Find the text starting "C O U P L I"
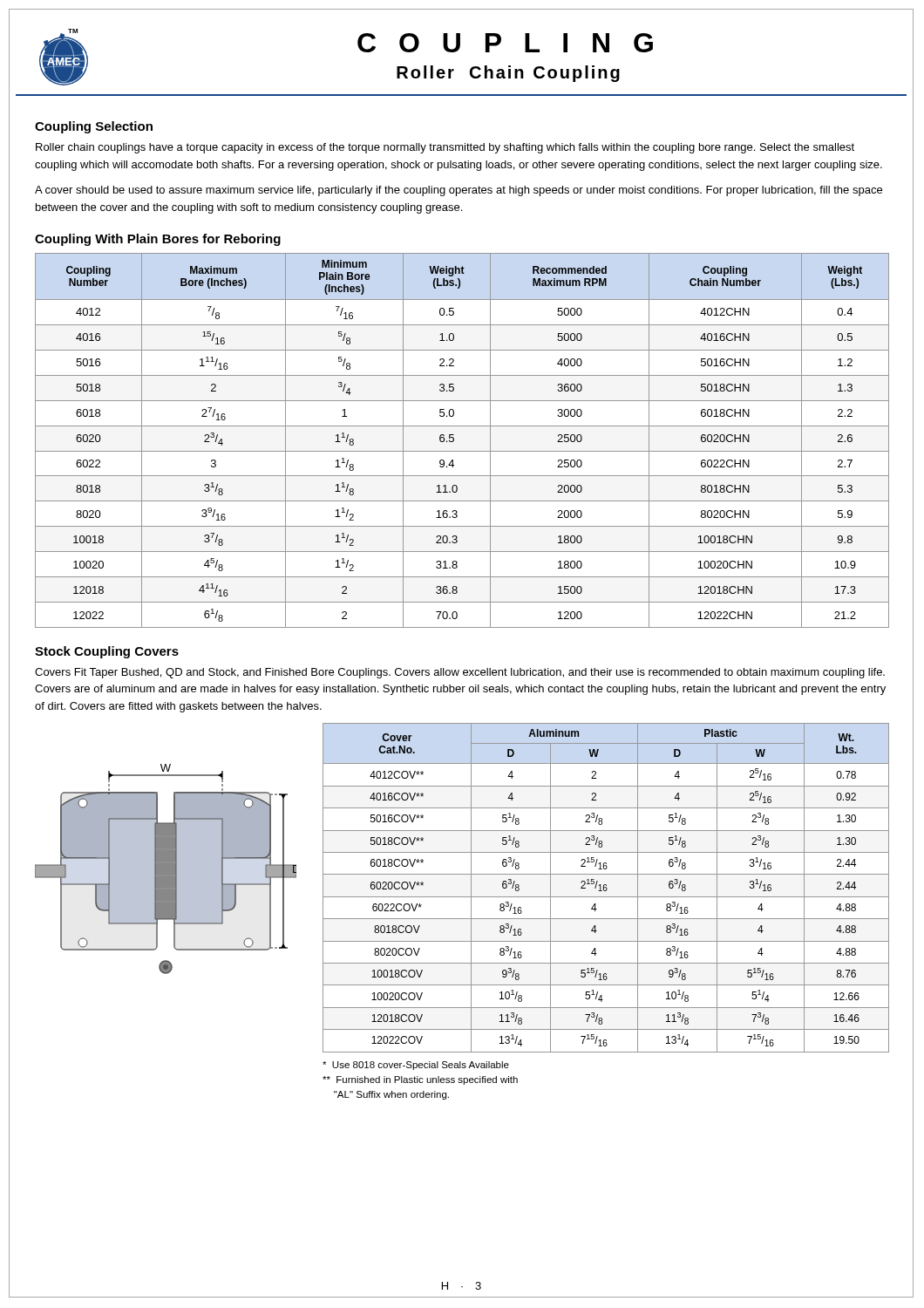This screenshot has width=924, height=1308. point(509,43)
